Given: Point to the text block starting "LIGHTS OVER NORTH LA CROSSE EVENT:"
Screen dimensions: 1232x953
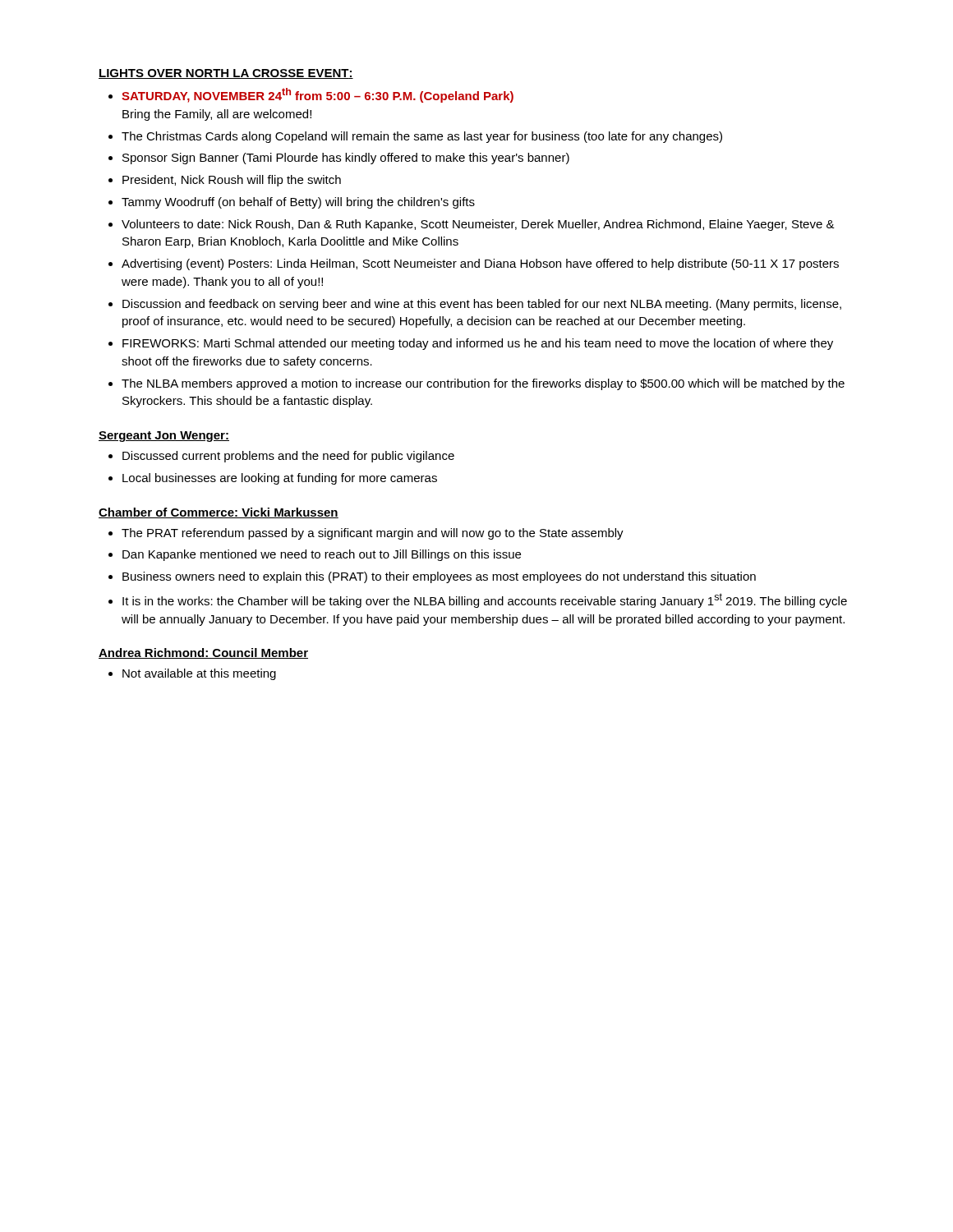Looking at the screenshot, I should [x=226, y=73].
